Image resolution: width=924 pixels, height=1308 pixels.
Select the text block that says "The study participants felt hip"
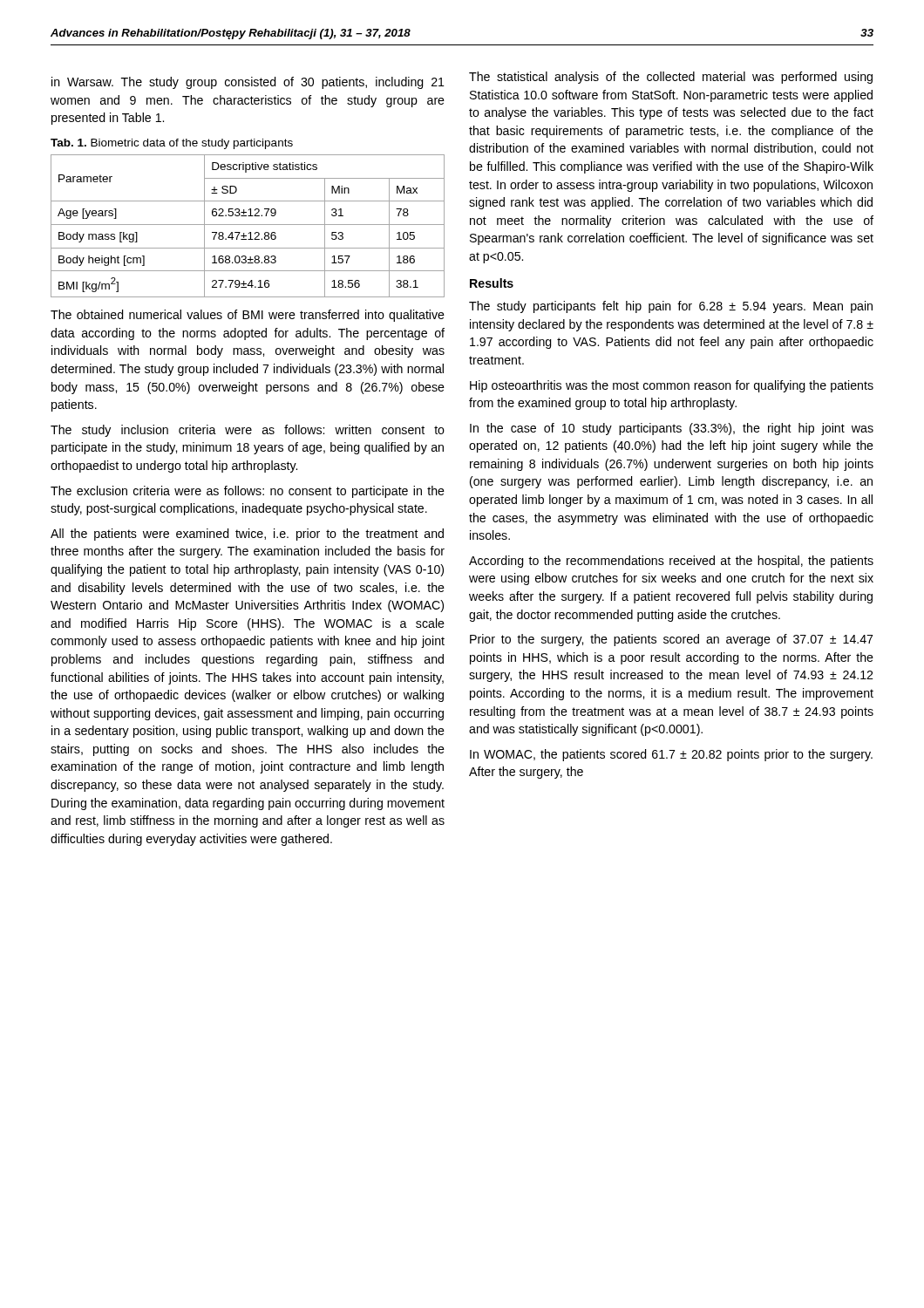tap(671, 307)
